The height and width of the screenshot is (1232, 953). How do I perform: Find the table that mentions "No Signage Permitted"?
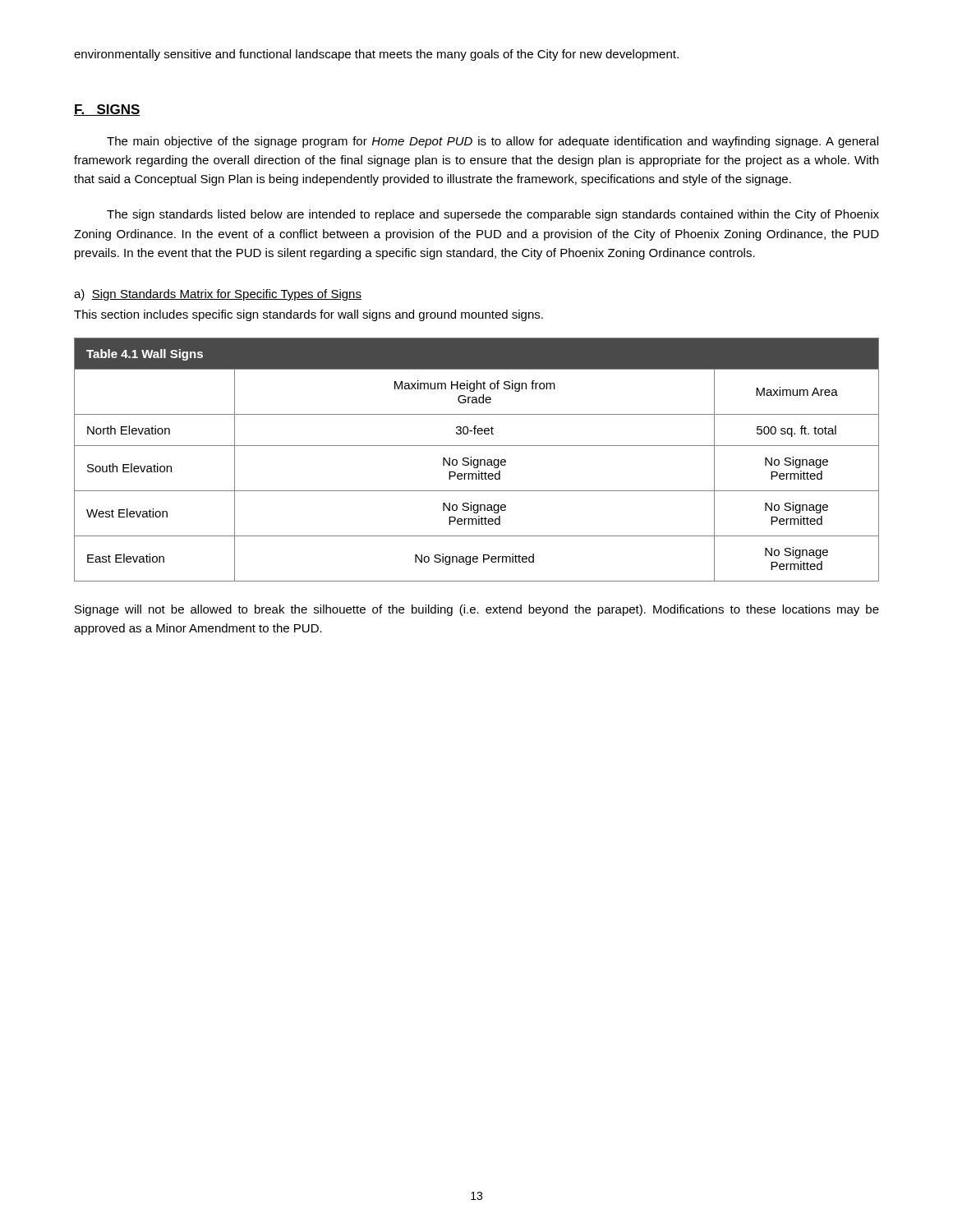(476, 459)
